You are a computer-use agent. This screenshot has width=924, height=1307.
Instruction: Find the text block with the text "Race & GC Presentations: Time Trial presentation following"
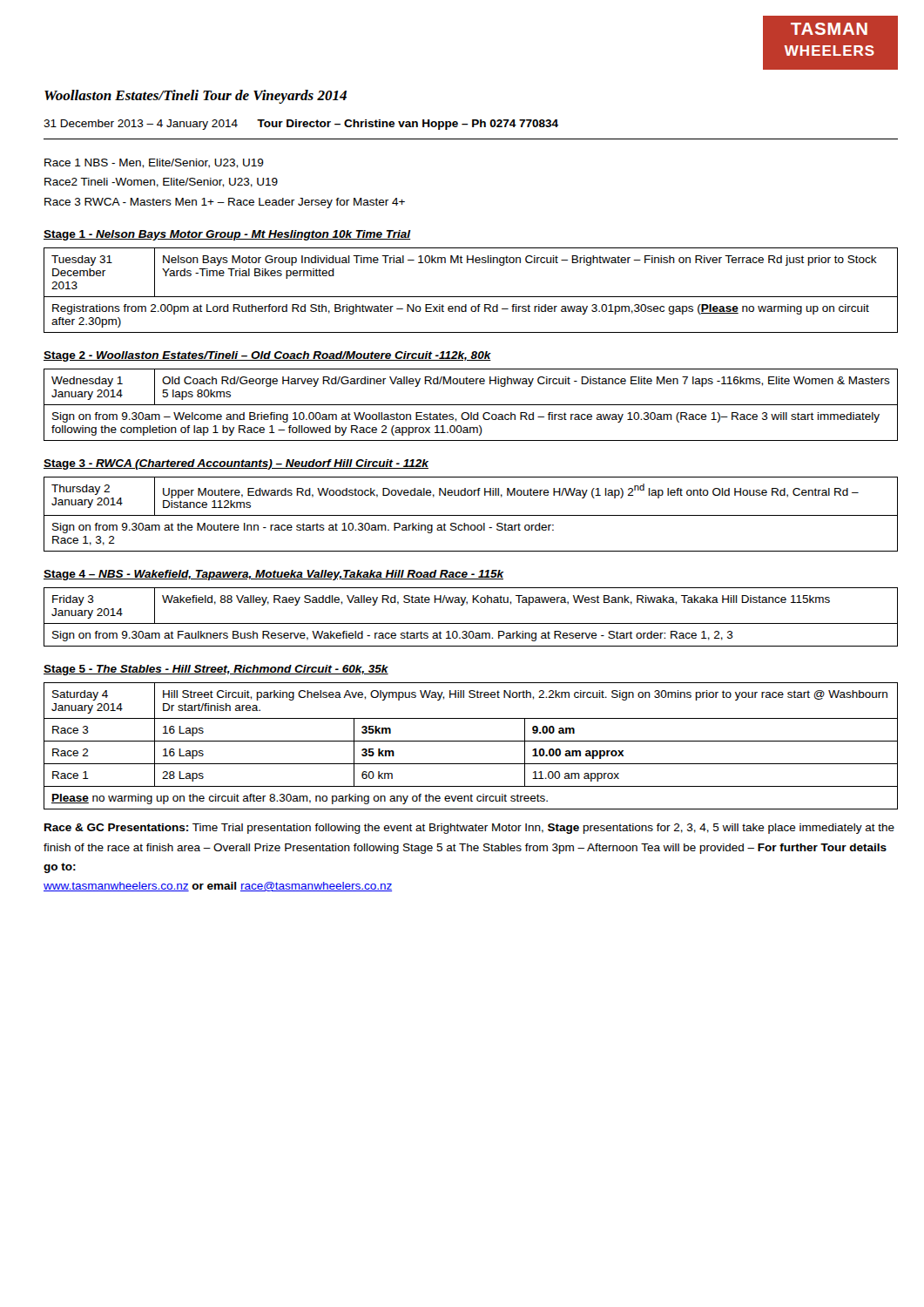pyautogui.click(x=469, y=857)
